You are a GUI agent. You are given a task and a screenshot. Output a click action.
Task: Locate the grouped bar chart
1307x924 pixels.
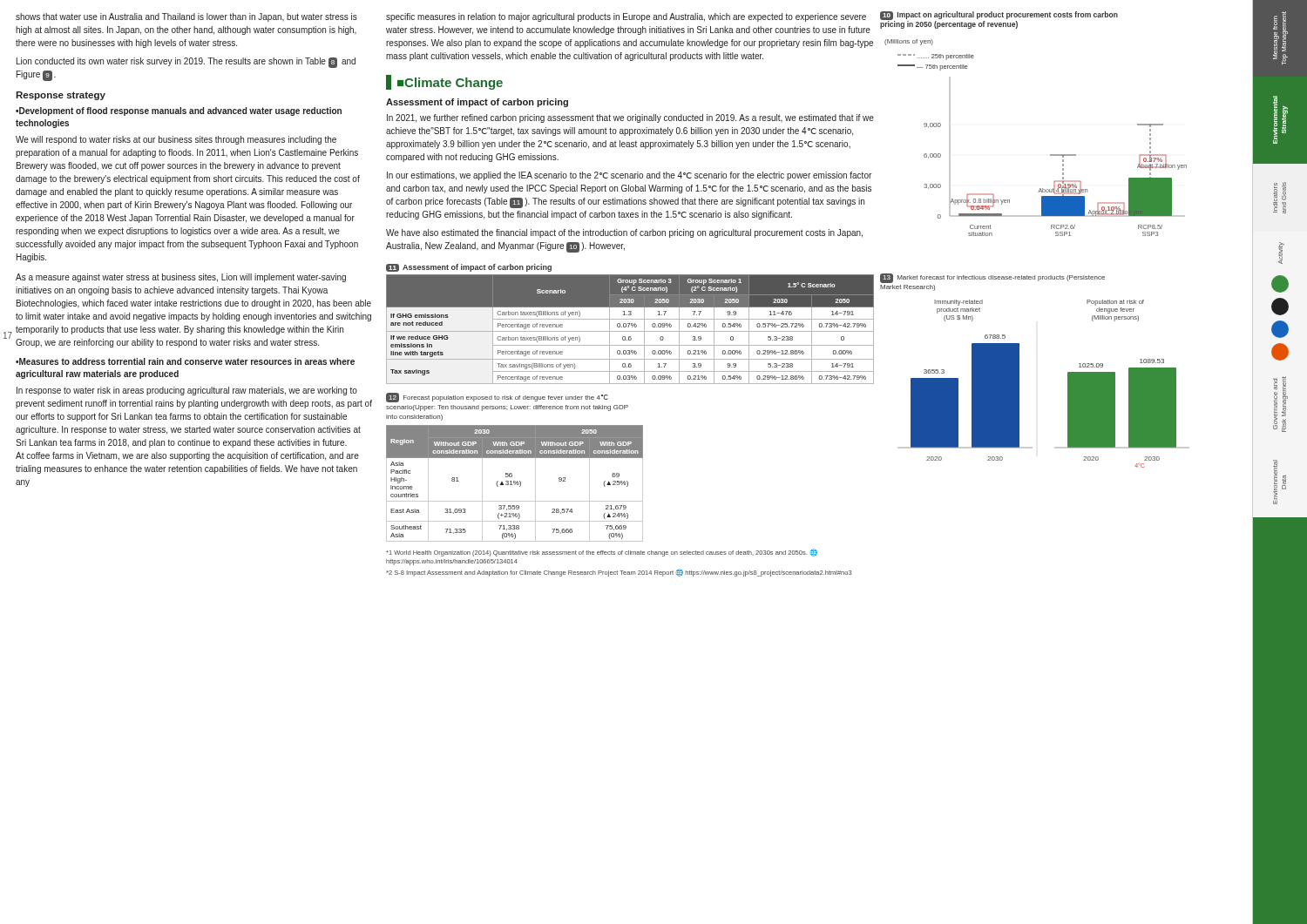[x=1063, y=382]
